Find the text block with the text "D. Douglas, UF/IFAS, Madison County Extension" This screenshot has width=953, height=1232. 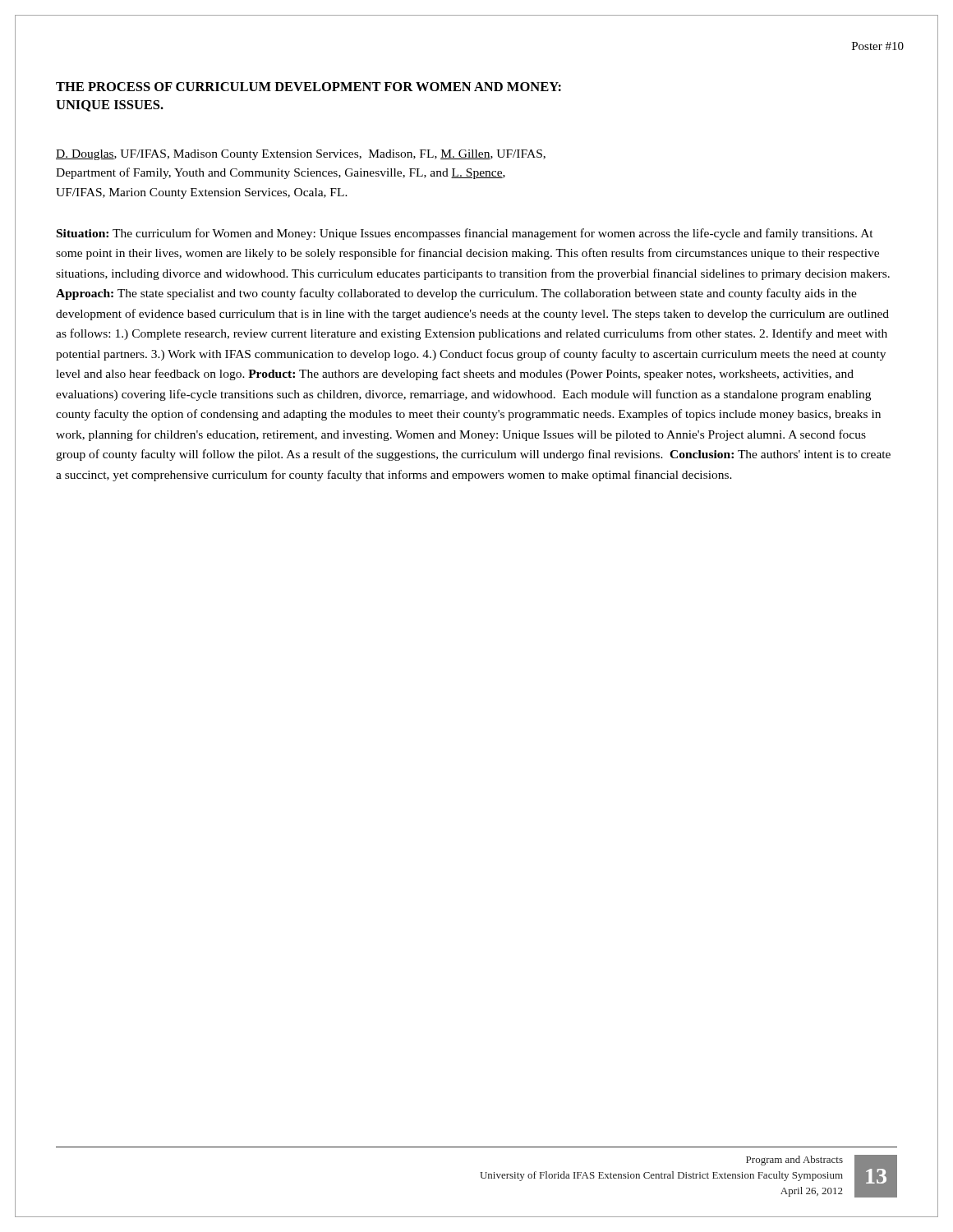(x=301, y=172)
